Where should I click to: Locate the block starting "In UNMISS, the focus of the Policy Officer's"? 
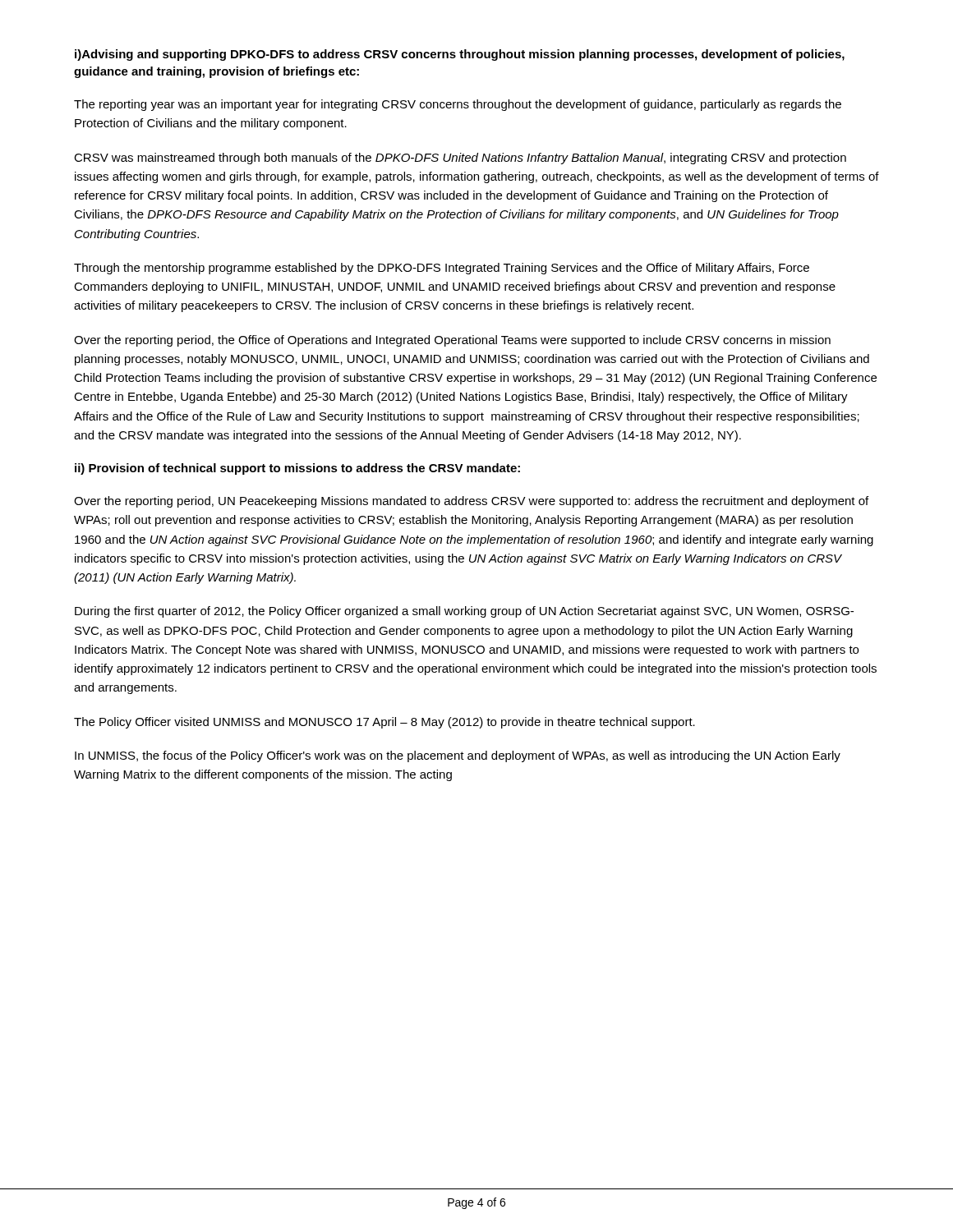pyautogui.click(x=457, y=765)
